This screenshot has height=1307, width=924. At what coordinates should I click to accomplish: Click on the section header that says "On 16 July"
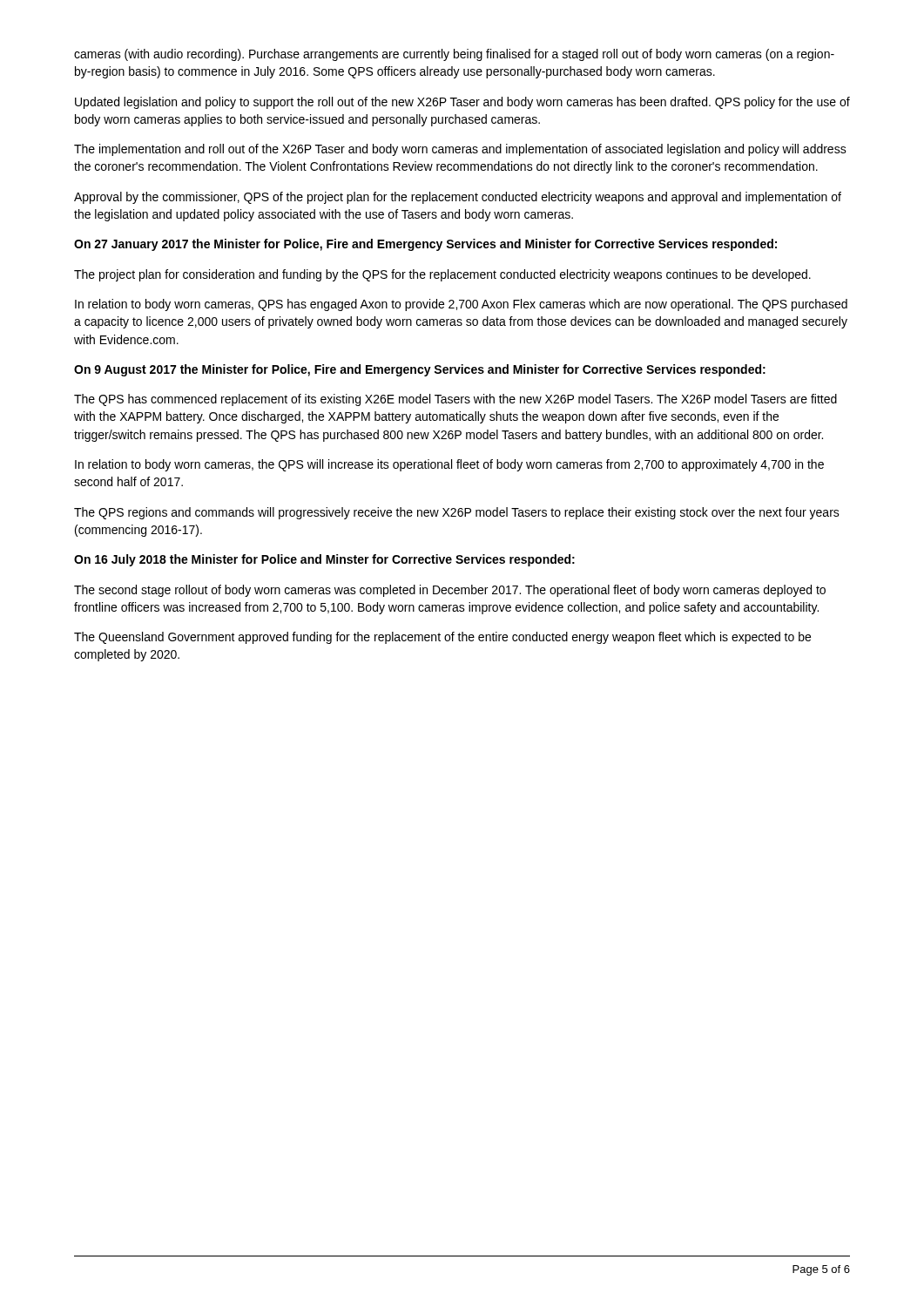point(325,560)
